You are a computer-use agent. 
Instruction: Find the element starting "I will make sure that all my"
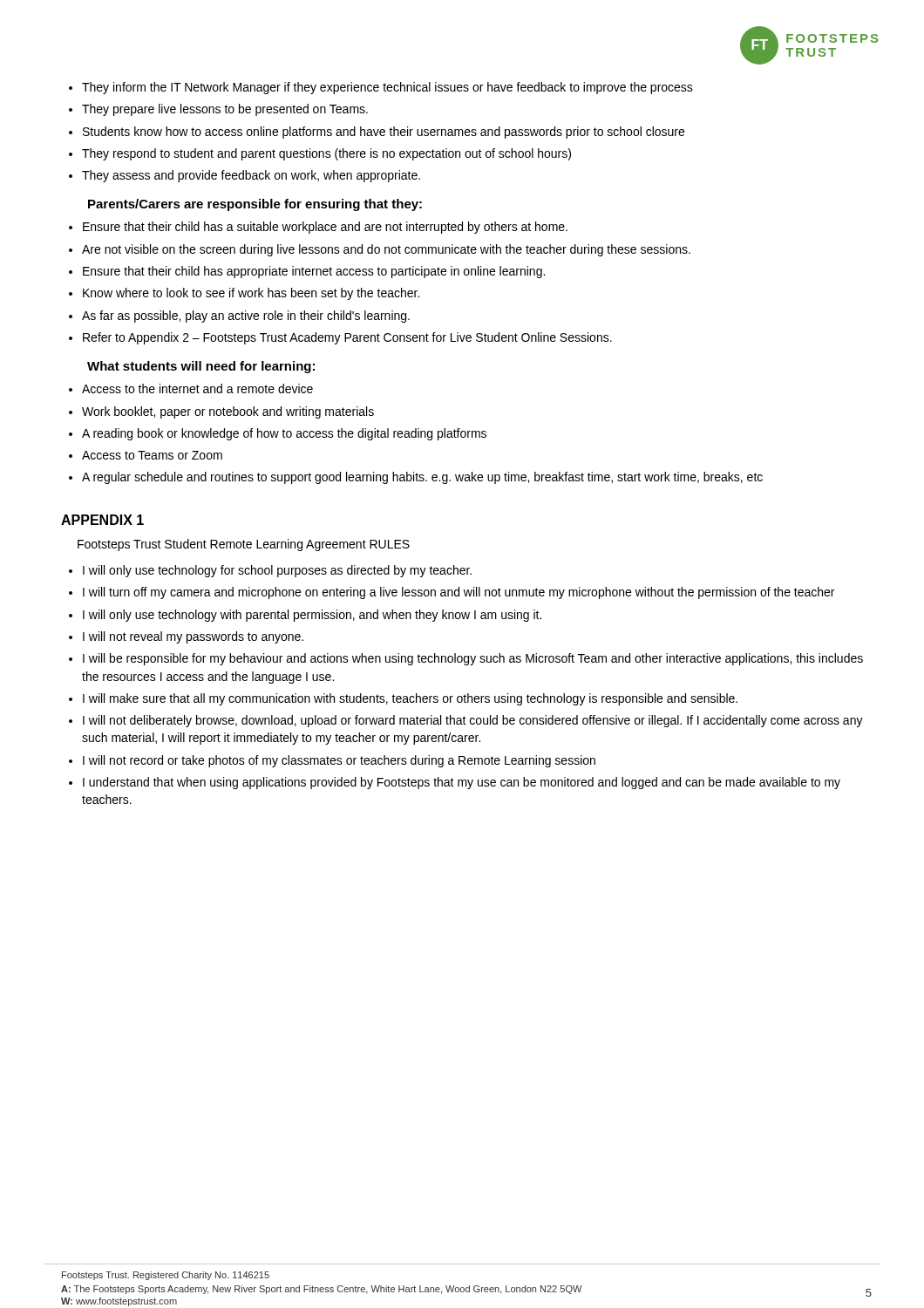[x=410, y=698]
